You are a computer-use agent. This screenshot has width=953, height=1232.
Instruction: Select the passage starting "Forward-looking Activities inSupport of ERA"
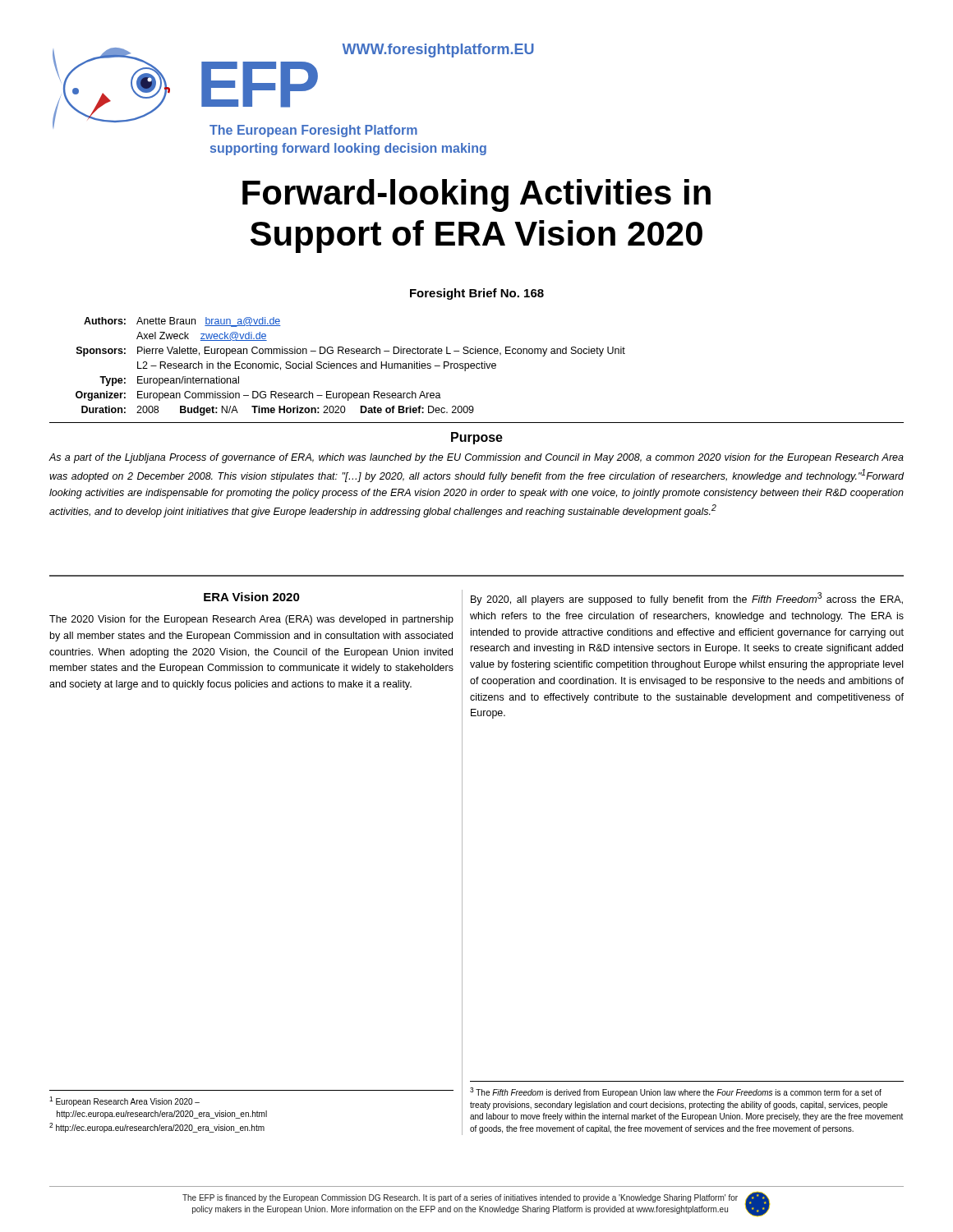coord(476,214)
